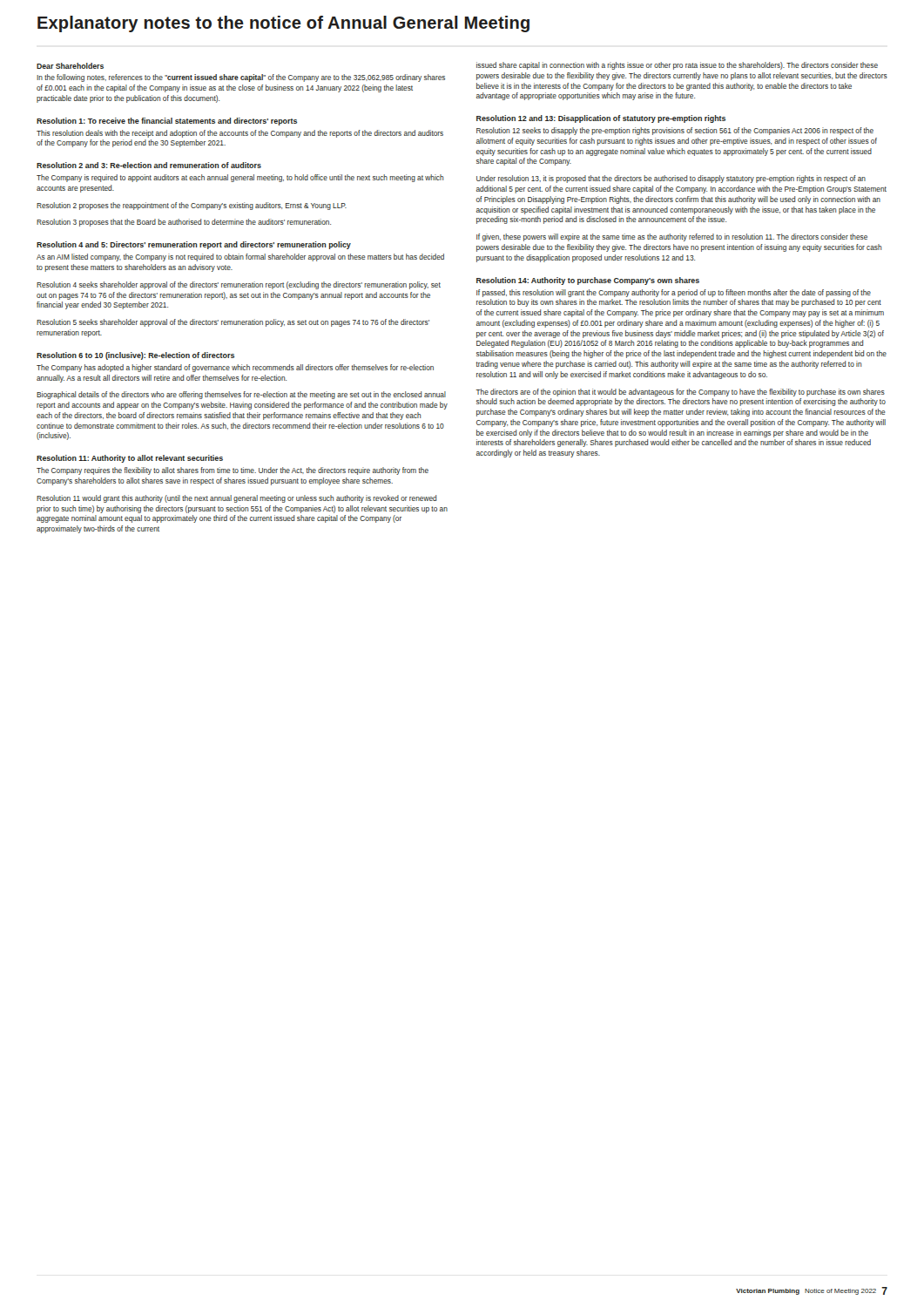Image resolution: width=924 pixels, height=1307 pixels.
Task: Click on the block starting "Resolution 12 and 13: Disapplication"
Action: click(601, 119)
